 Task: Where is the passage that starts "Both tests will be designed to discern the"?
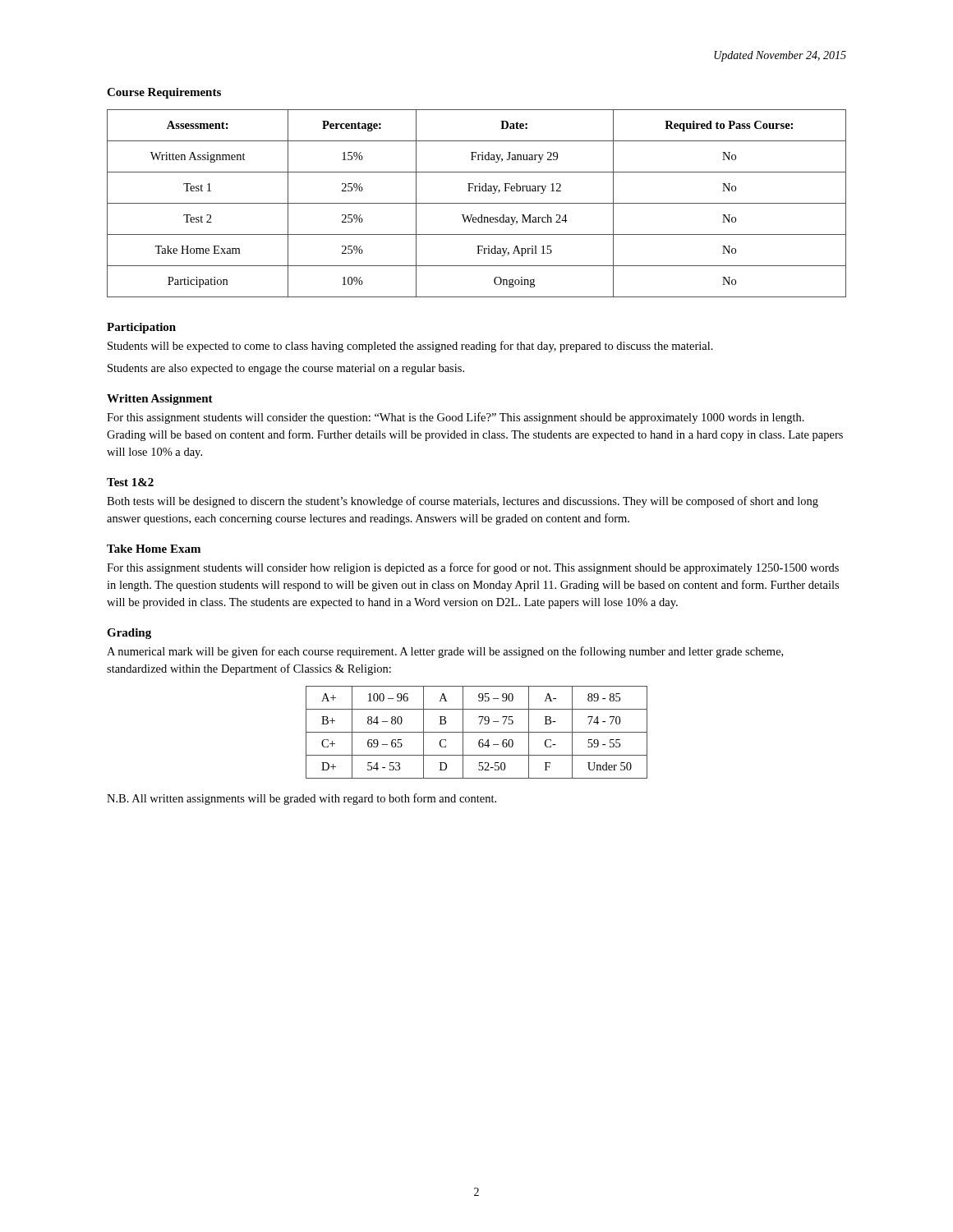coord(463,510)
